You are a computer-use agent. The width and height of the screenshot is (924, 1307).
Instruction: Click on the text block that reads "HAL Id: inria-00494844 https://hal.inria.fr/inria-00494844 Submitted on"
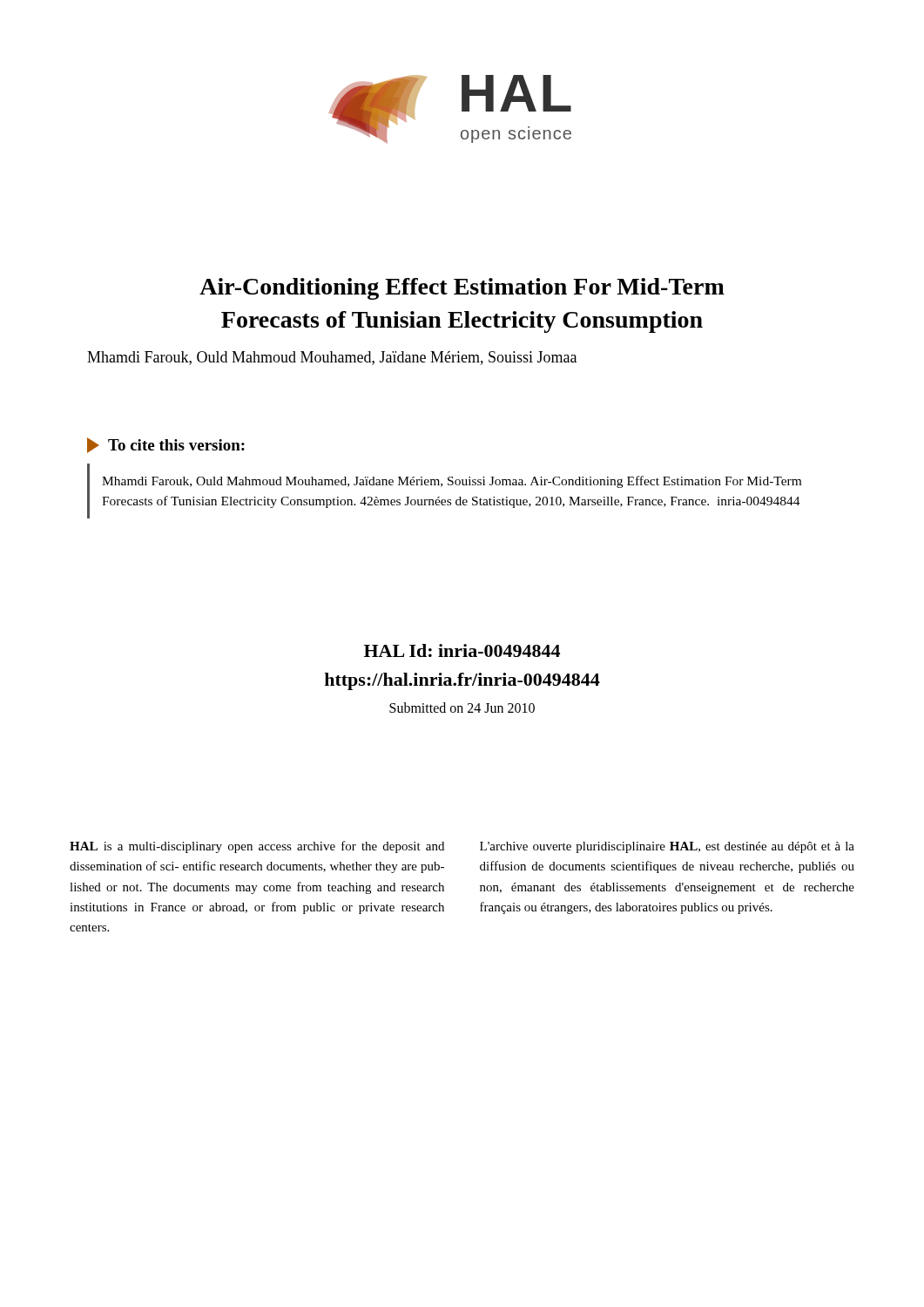pyautogui.click(x=462, y=676)
